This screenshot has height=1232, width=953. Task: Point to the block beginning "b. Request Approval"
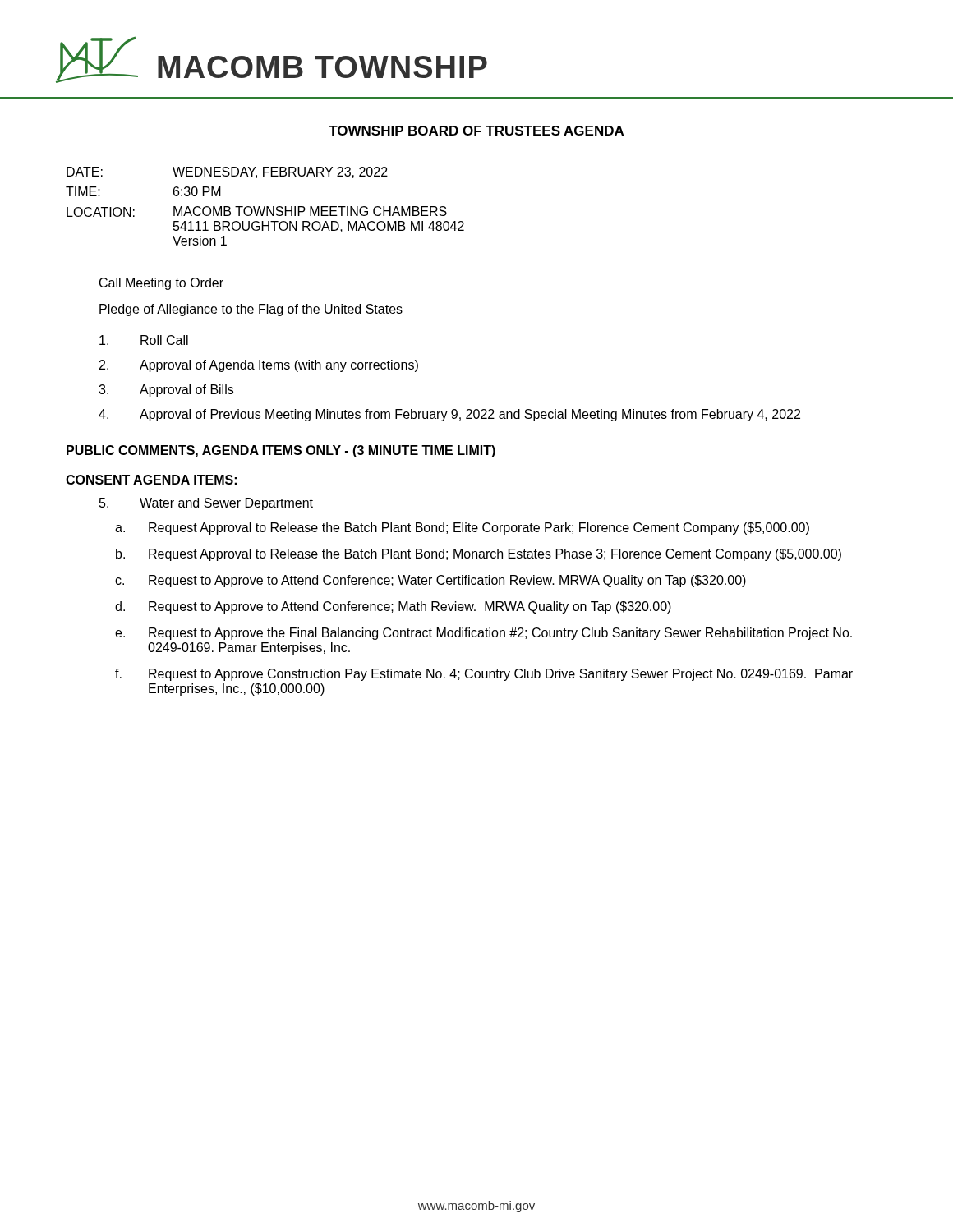coord(501,554)
